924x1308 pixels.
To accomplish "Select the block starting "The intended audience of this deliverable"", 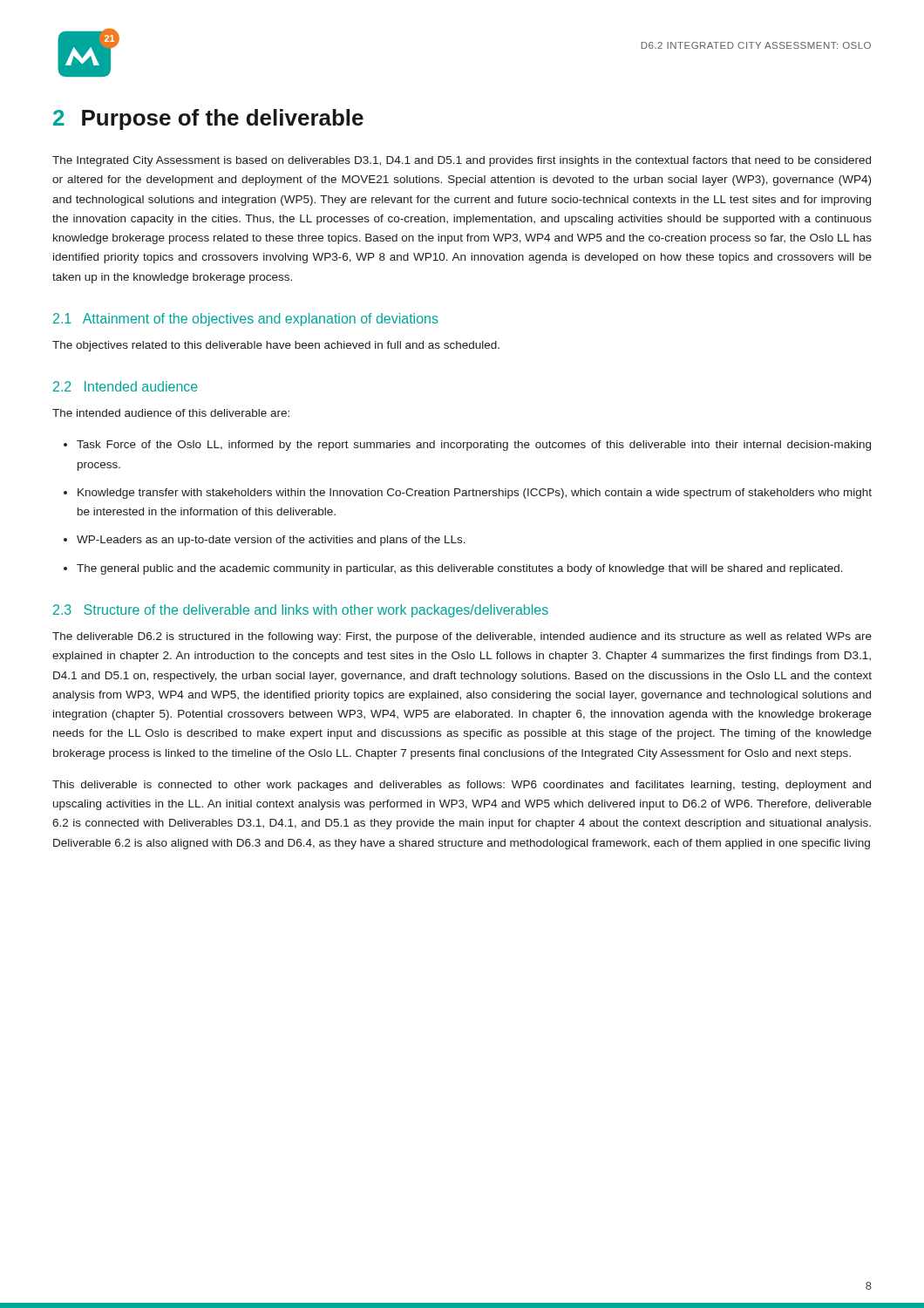I will (x=171, y=413).
